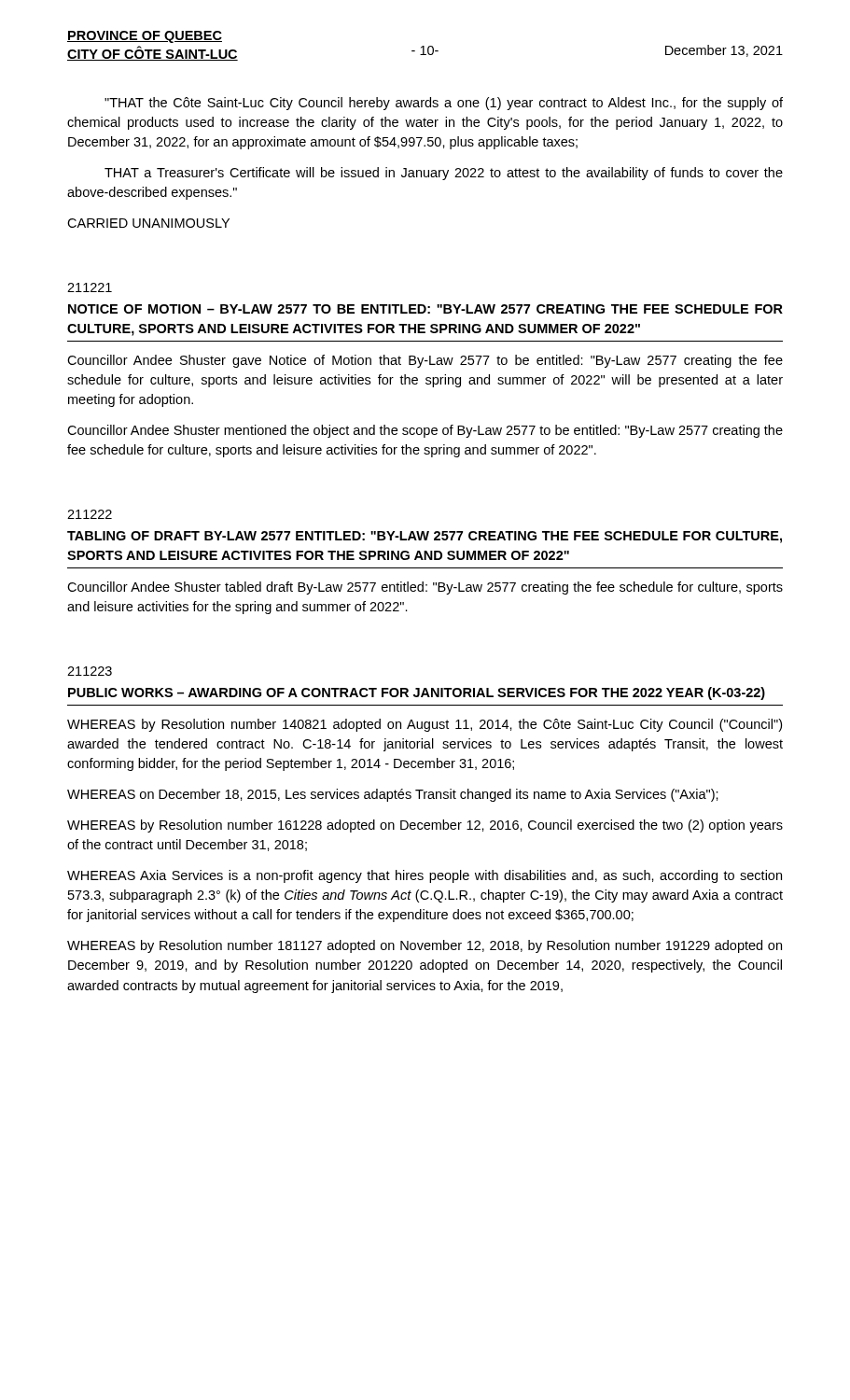Point to the block beginning "WHEREAS Axia Services is a"
The height and width of the screenshot is (1400, 850).
425,896
